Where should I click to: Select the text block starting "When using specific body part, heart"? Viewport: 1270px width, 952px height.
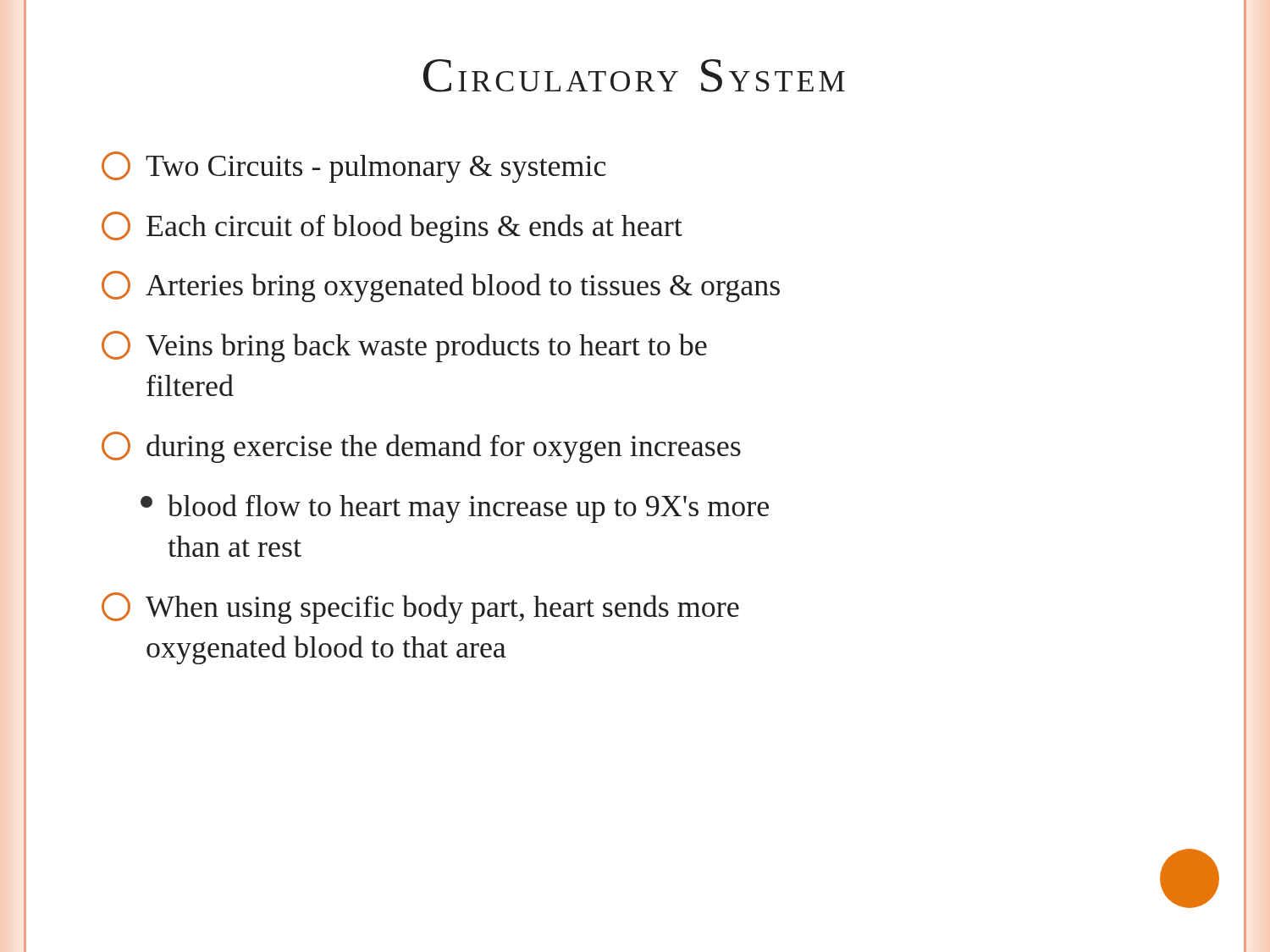(x=660, y=627)
